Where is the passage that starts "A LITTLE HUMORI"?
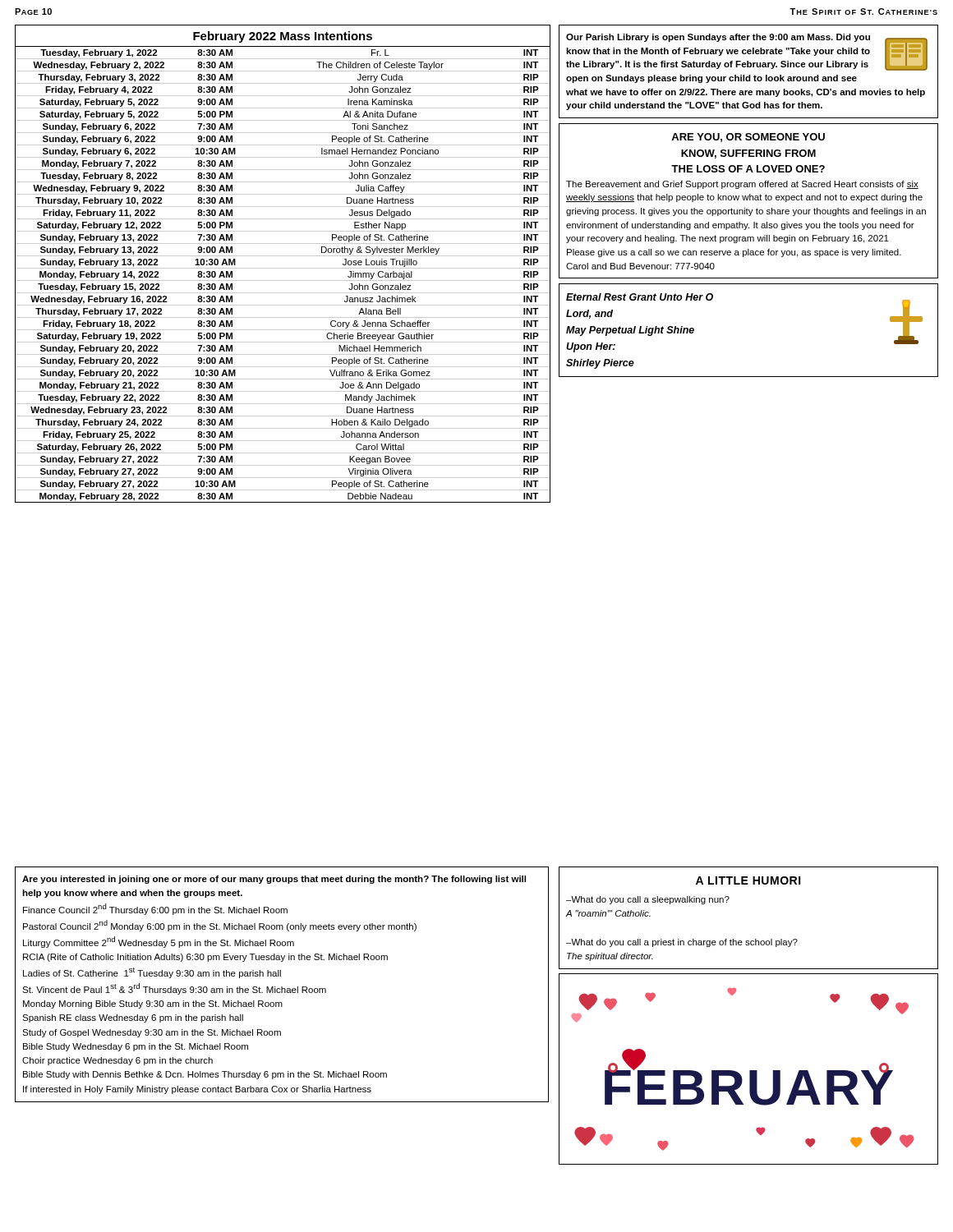 [x=748, y=880]
